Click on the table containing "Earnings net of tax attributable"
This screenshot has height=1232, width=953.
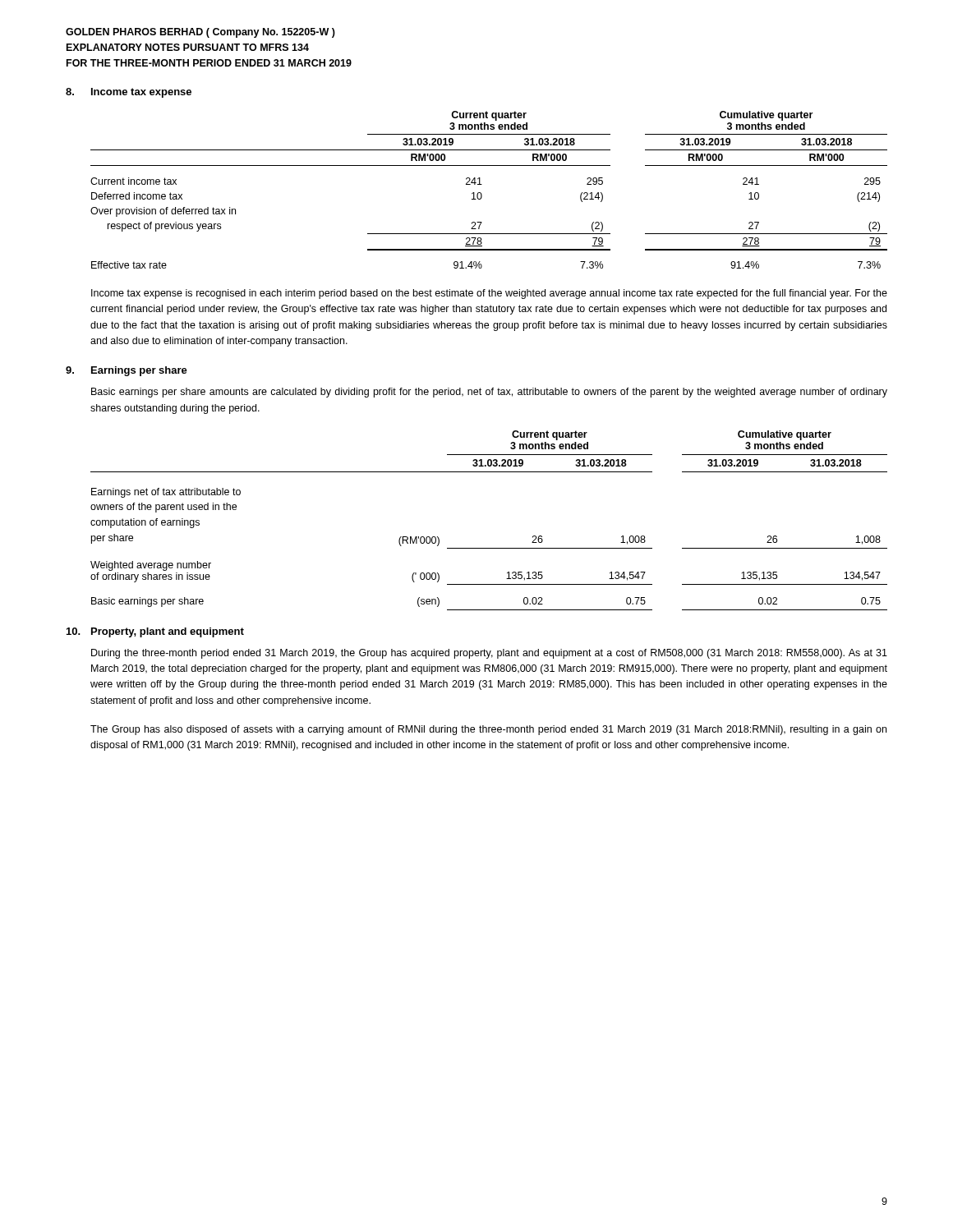click(489, 518)
